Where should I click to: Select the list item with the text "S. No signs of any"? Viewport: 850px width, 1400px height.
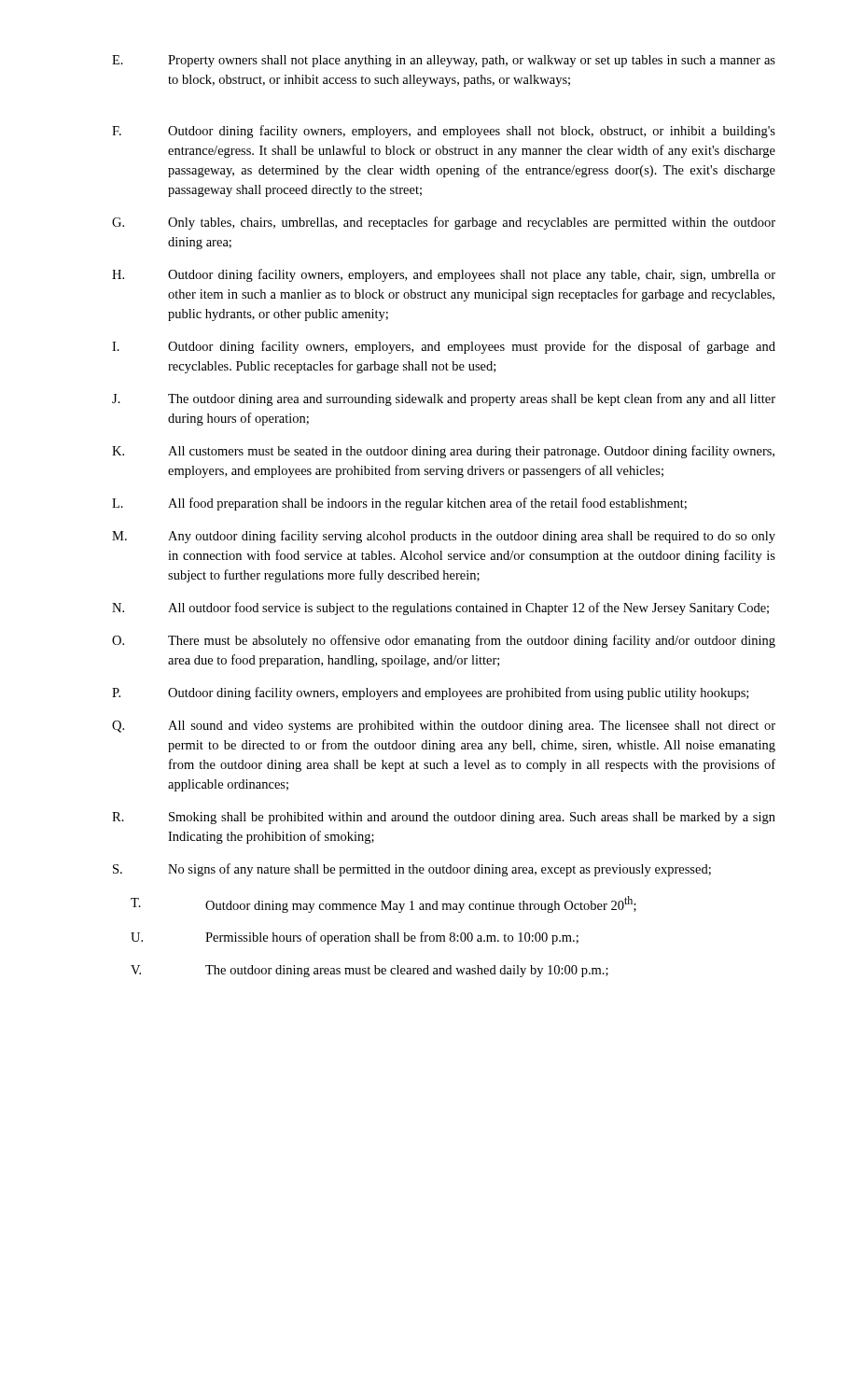425,870
